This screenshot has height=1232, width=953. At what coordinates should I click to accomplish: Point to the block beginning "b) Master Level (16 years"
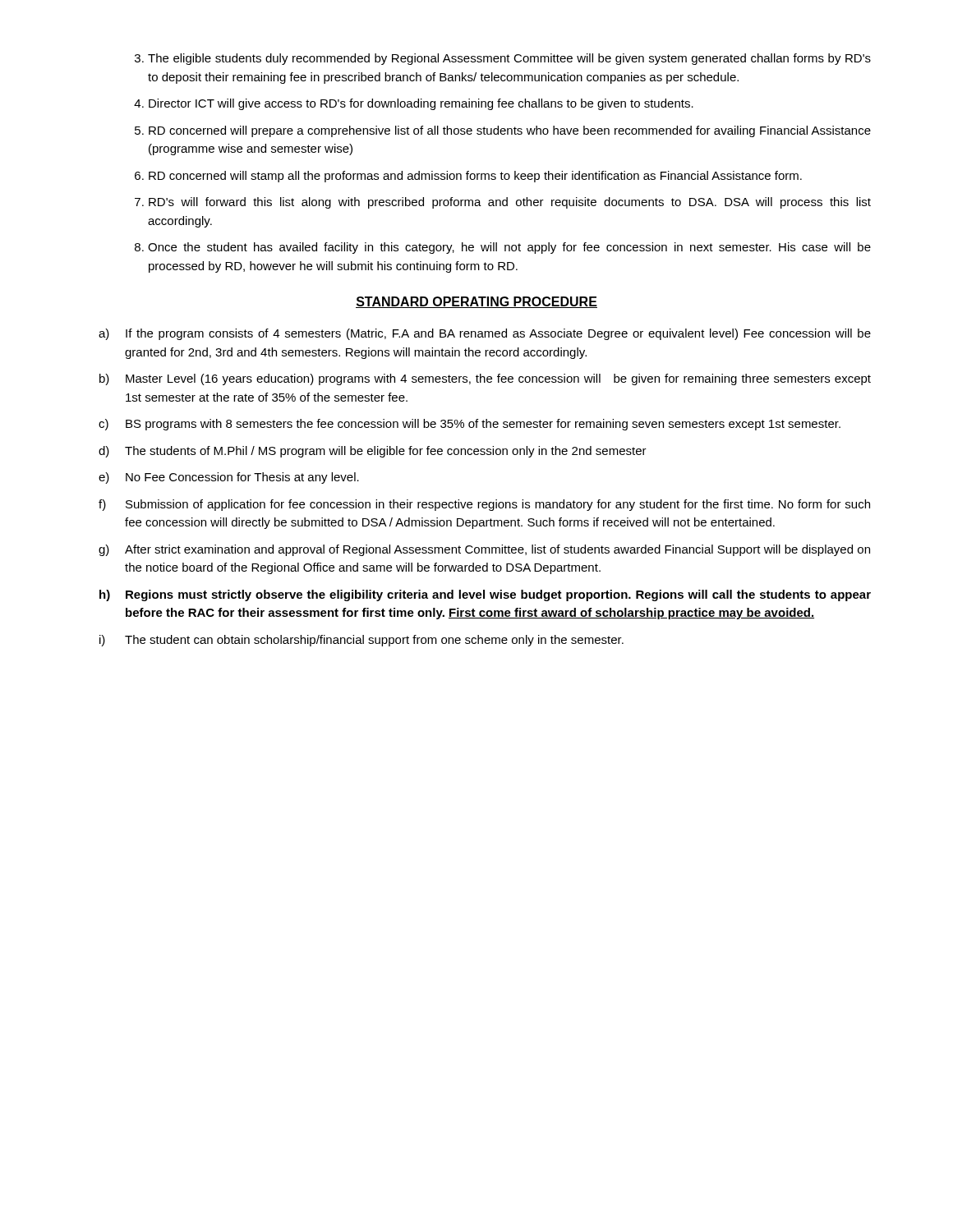pyautogui.click(x=485, y=388)
